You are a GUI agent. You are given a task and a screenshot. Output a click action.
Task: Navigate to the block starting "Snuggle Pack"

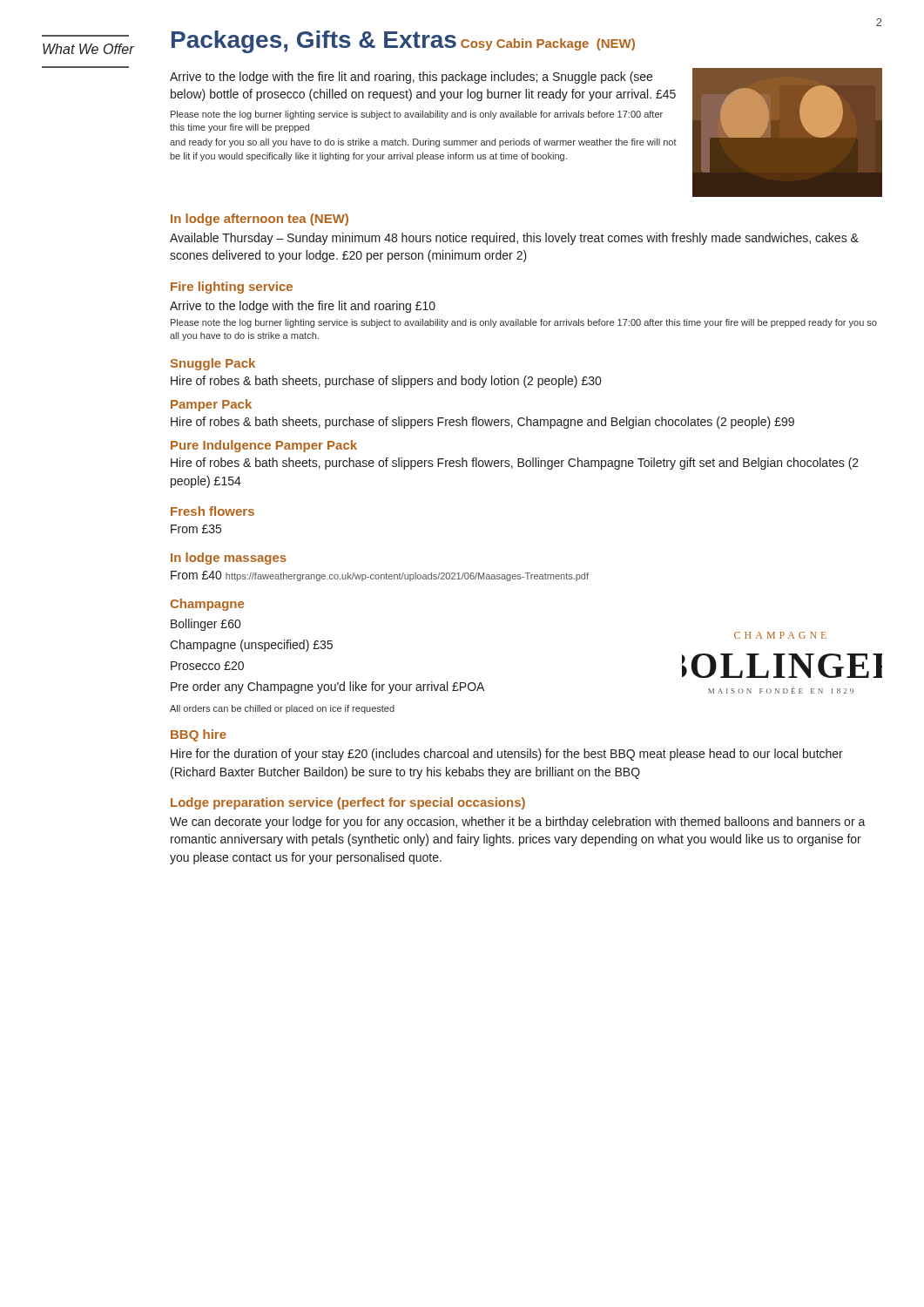pos(213,363)
